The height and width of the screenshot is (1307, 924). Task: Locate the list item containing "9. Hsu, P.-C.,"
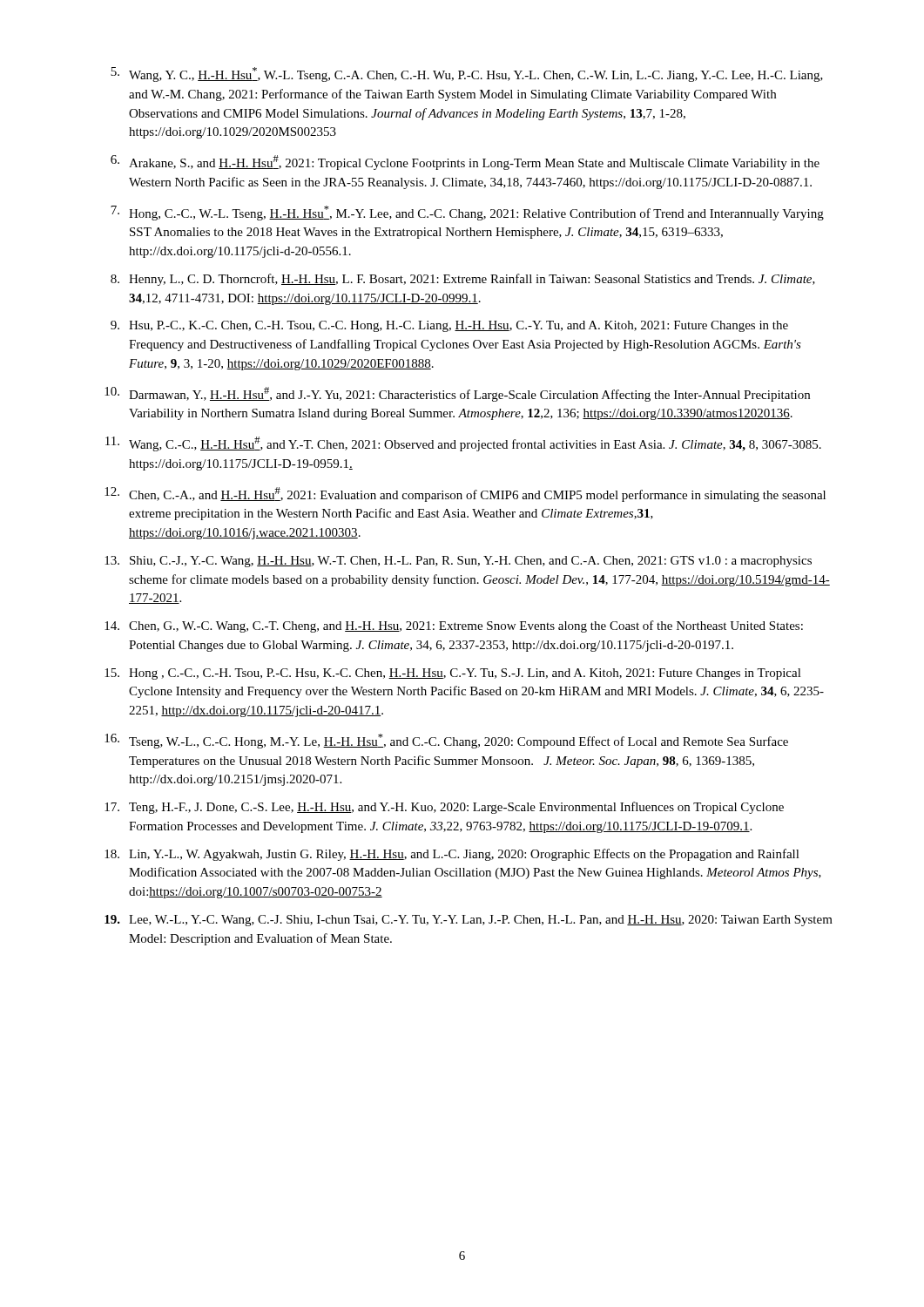coord(462,345)
